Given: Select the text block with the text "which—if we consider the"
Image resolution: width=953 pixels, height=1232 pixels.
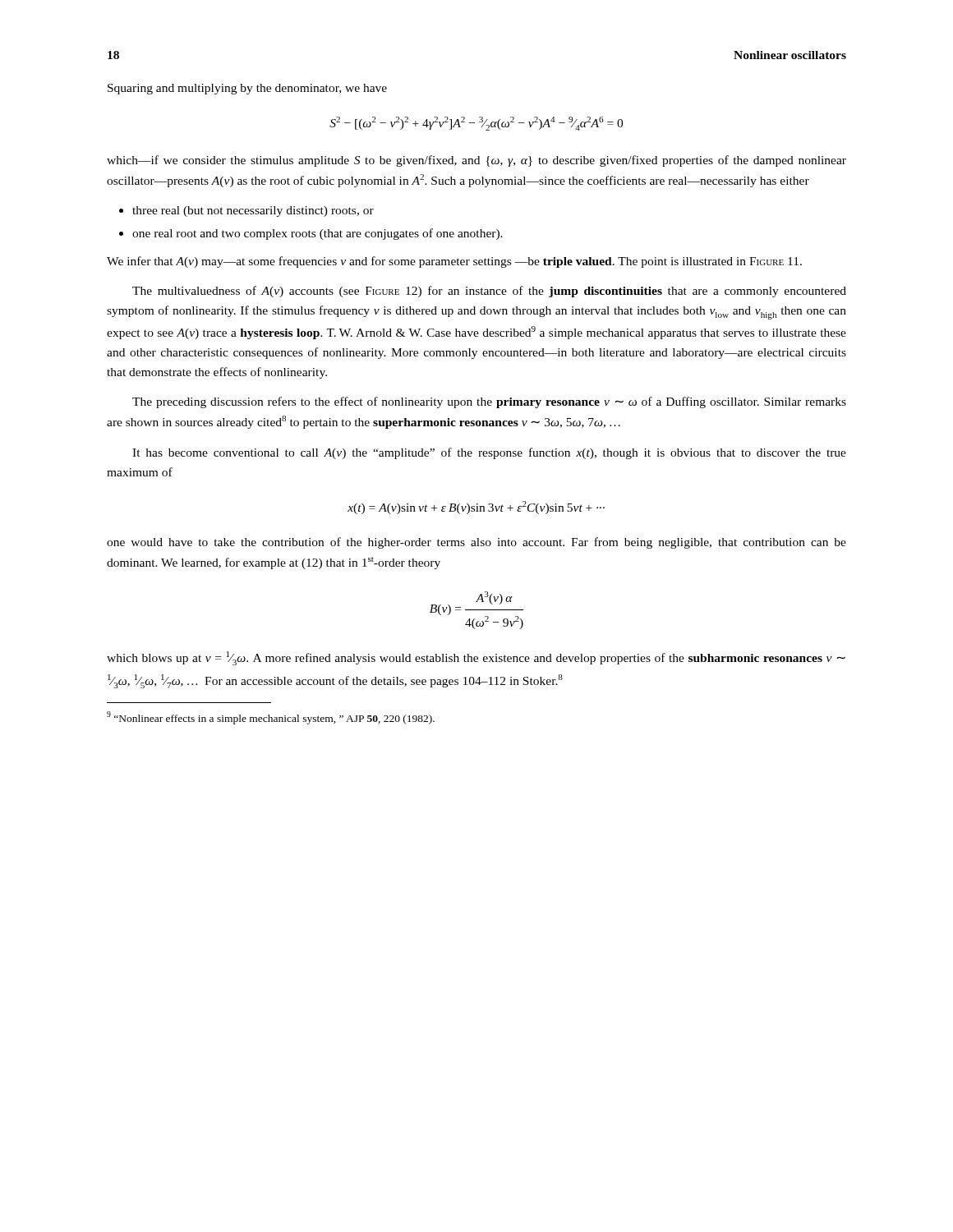Looking at the screenshot, I should [476, 170].
